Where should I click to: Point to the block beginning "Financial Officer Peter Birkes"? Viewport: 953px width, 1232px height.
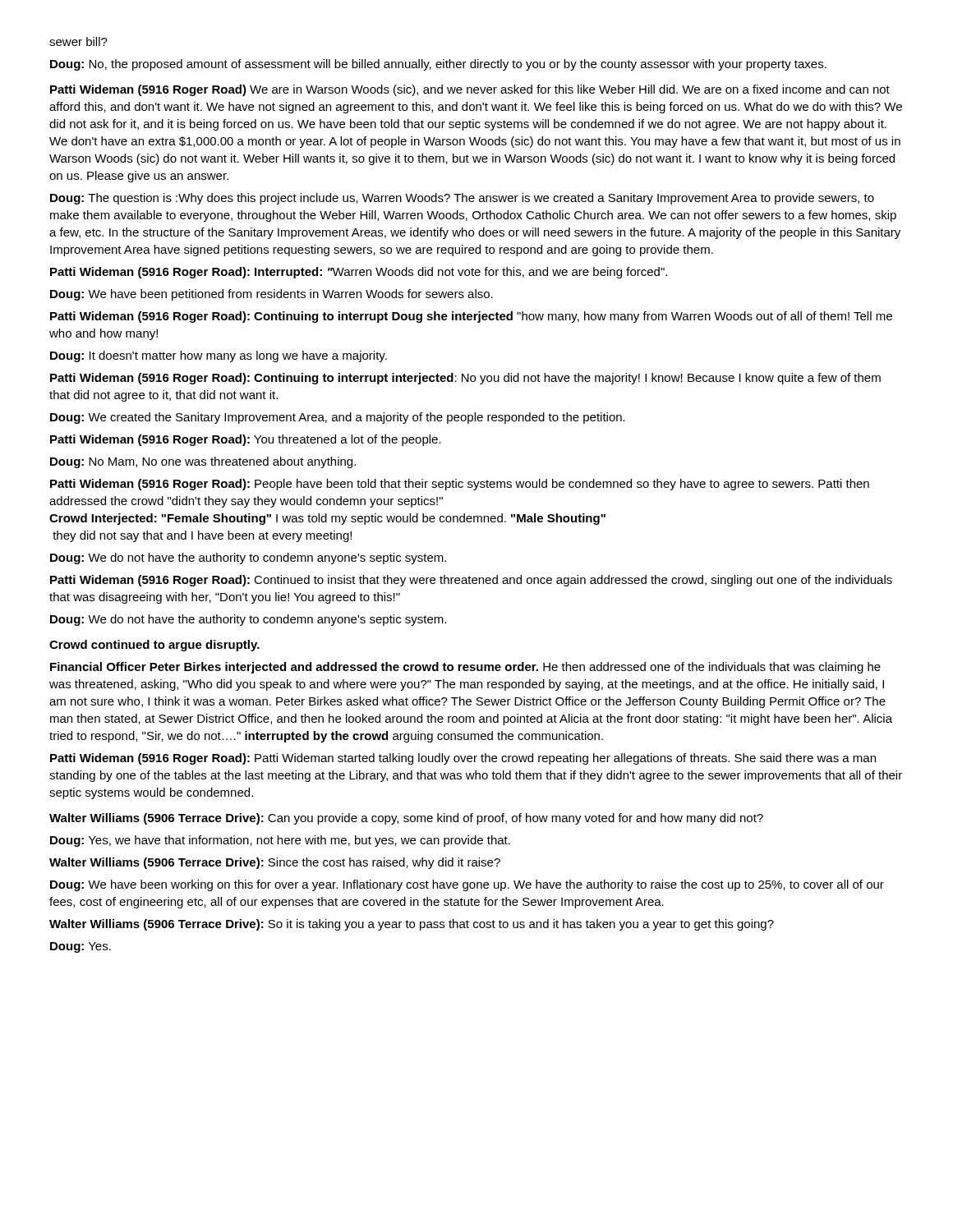pos(471,701)
